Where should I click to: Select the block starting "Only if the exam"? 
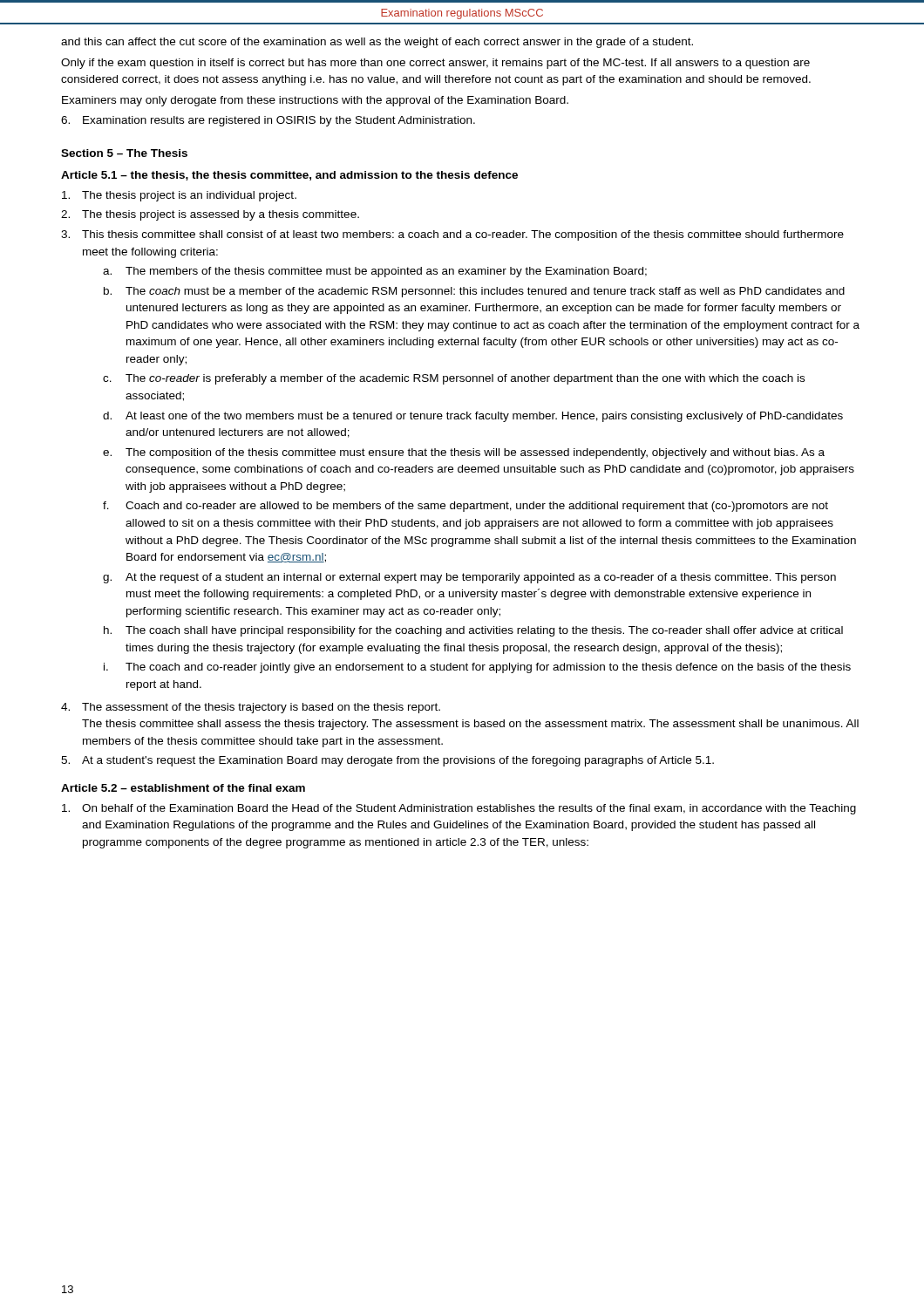click(436, 71)
